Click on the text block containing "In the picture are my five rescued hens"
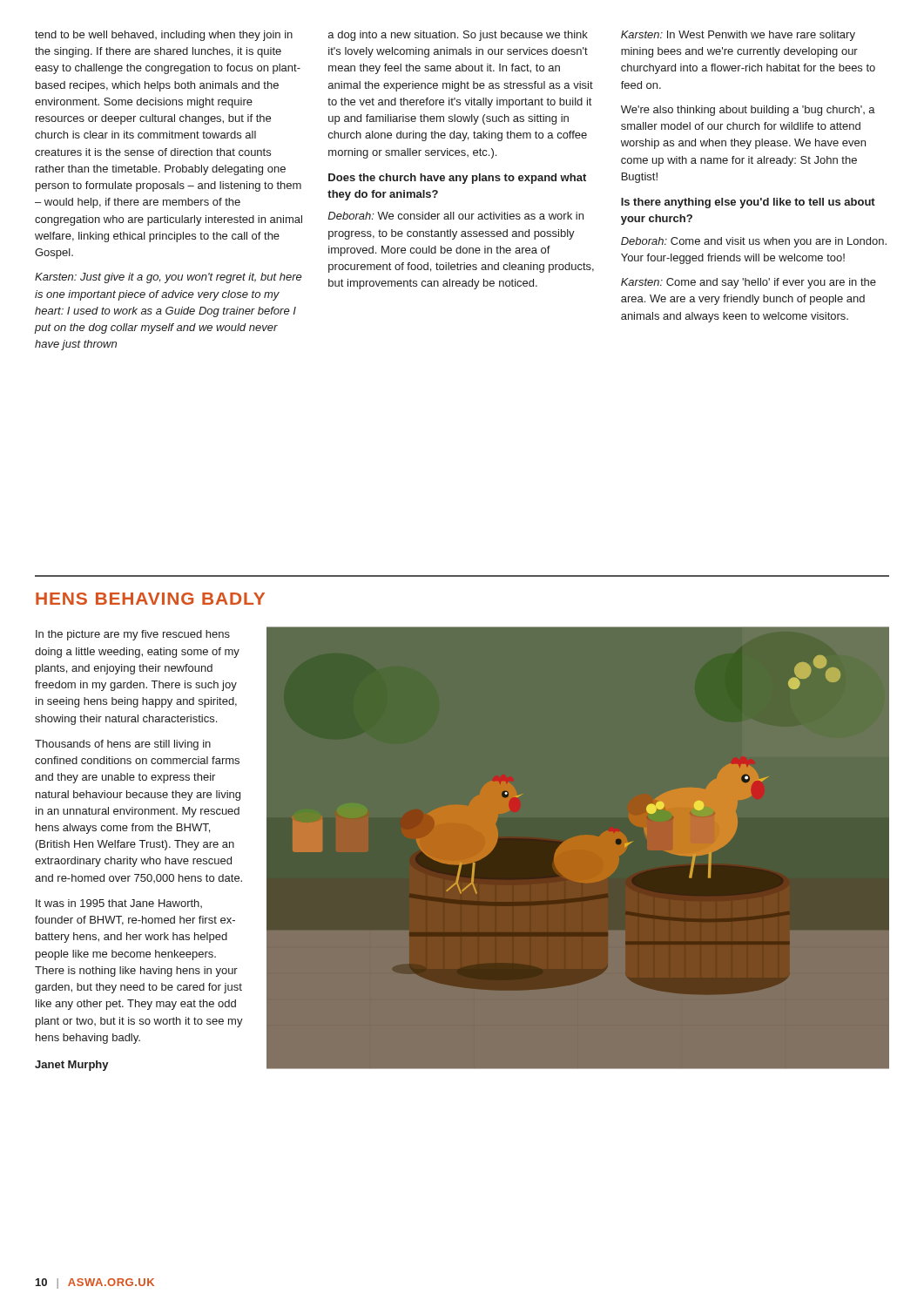This screenshot has height=1307, width=924. click(x=139, y=849)
